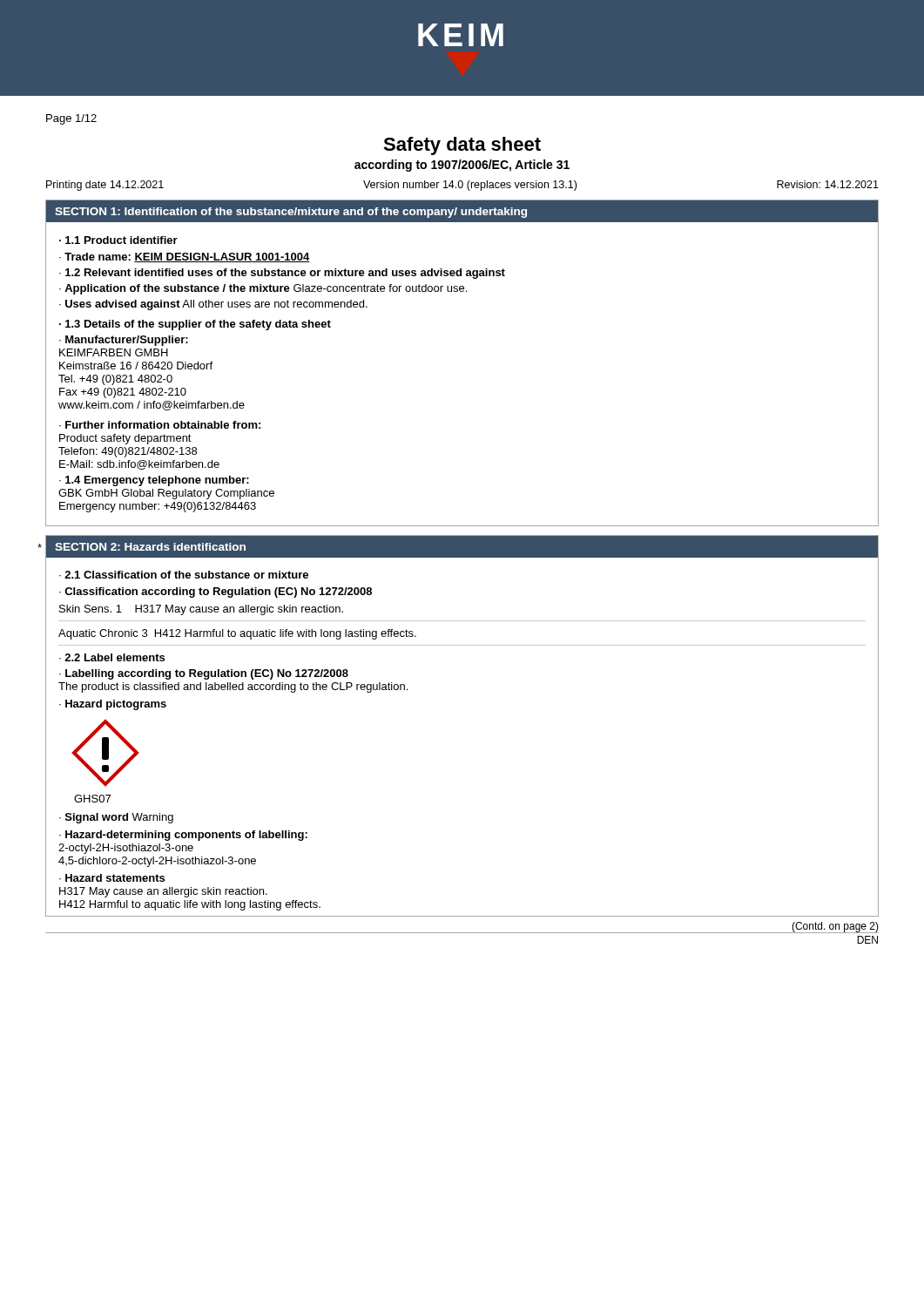
Task: Click on the region starting "· Hazard-determining components"
Action: tap(183, 847)
